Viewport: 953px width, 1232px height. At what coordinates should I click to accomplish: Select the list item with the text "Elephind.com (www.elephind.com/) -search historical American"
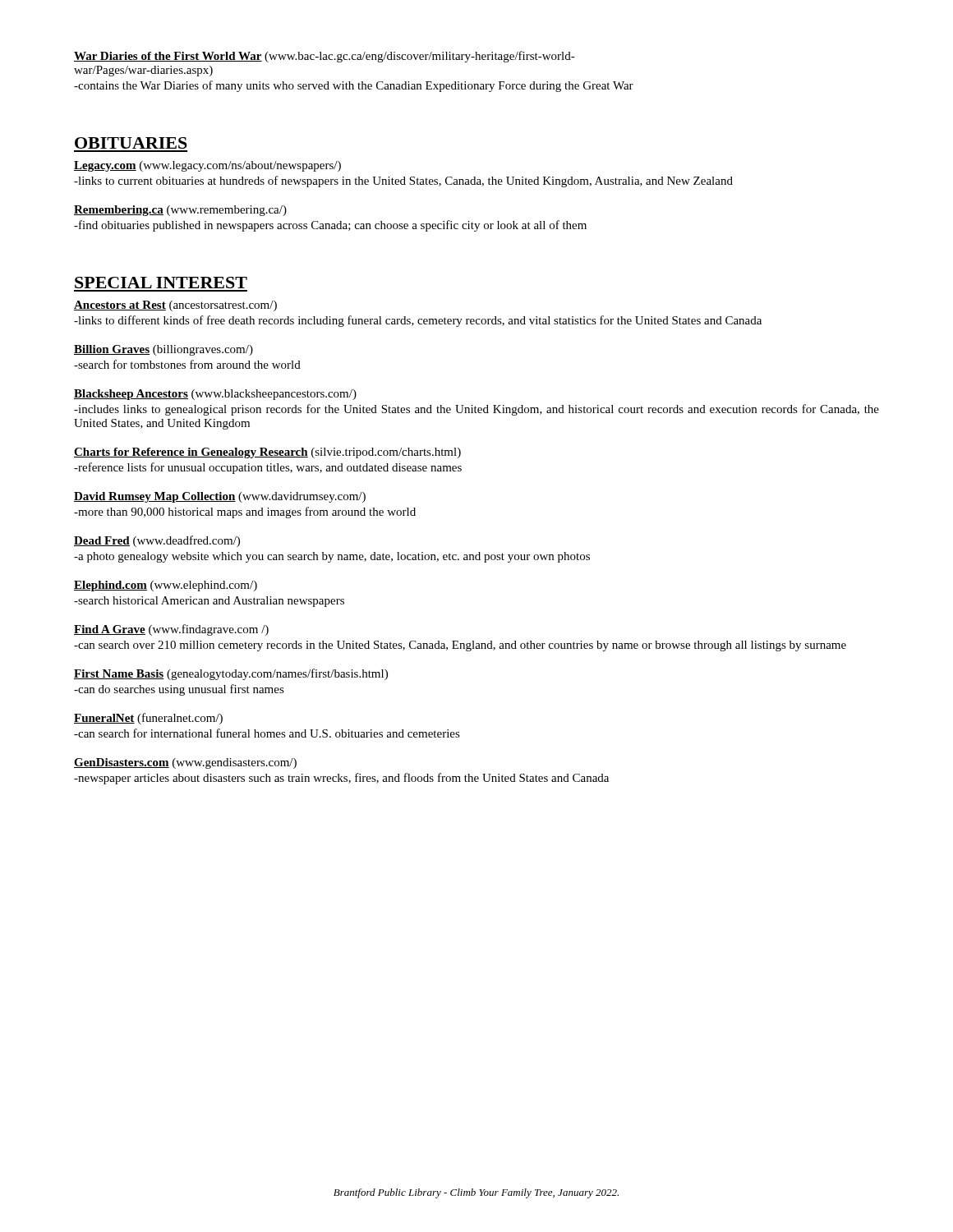(166, 586)
